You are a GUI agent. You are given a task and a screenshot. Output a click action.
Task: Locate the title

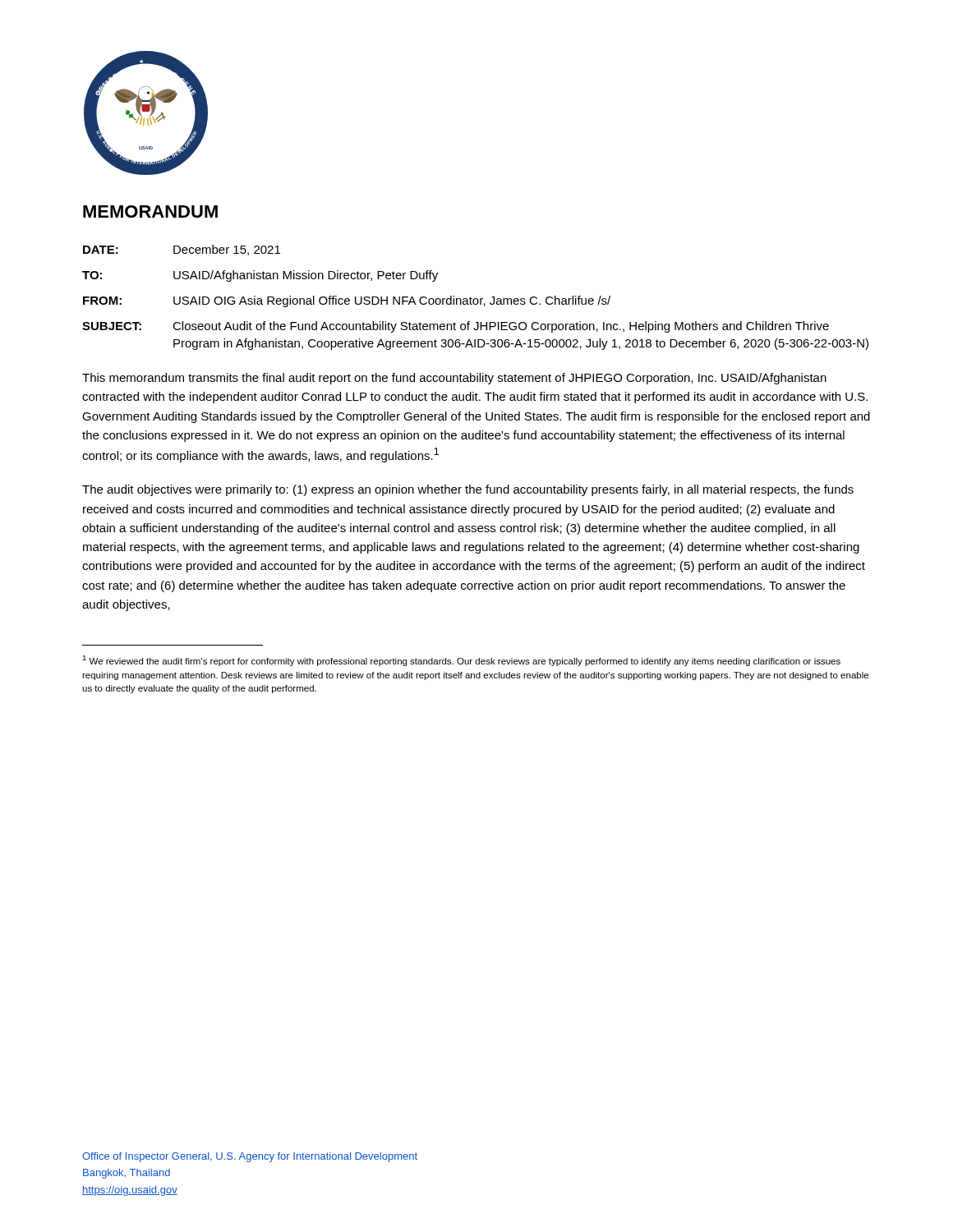(150, 211)
